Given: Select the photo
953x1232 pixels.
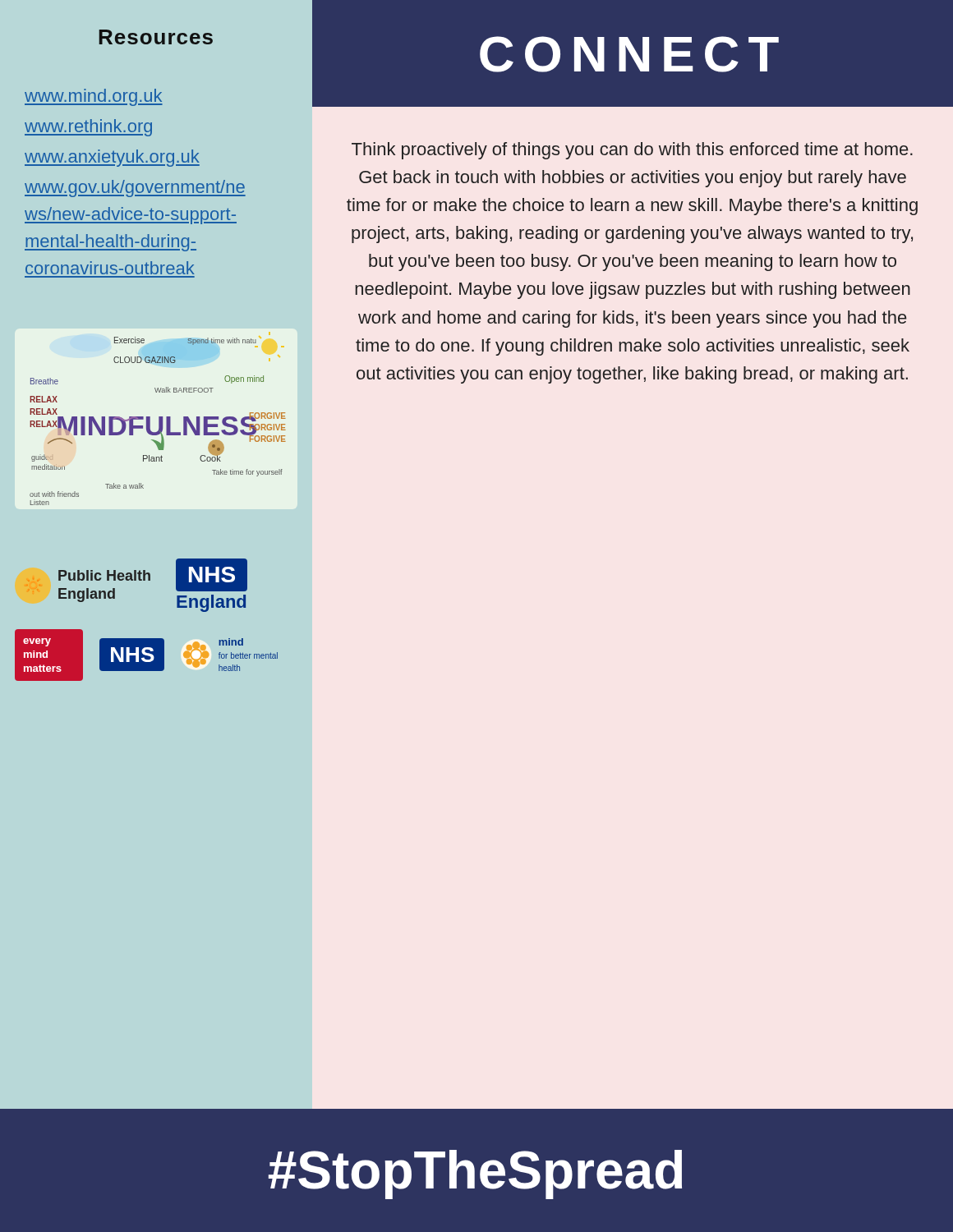Looking at the screenshot, I should click(156, 419).
